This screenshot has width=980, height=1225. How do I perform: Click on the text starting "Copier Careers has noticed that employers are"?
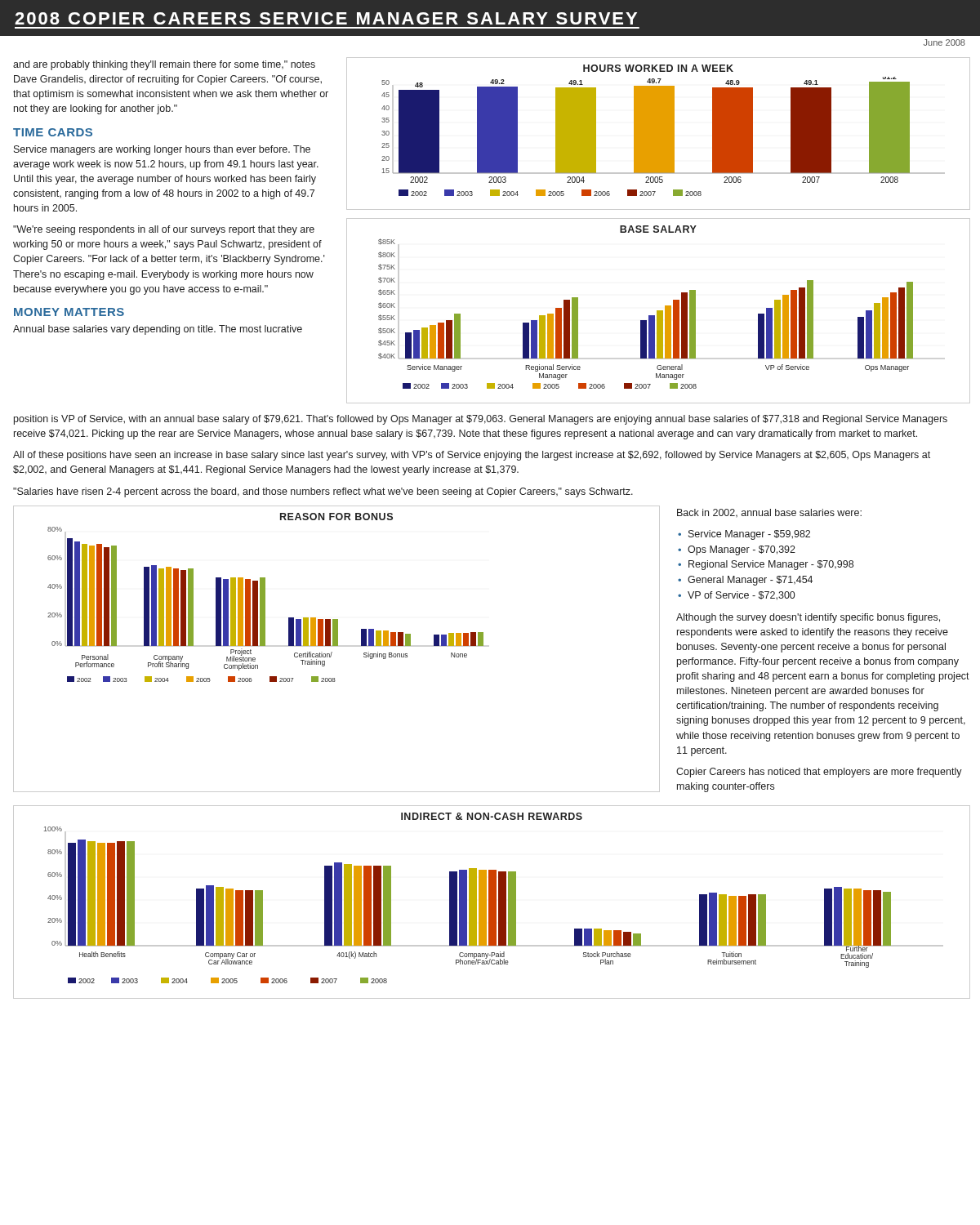tap(819, 779)
